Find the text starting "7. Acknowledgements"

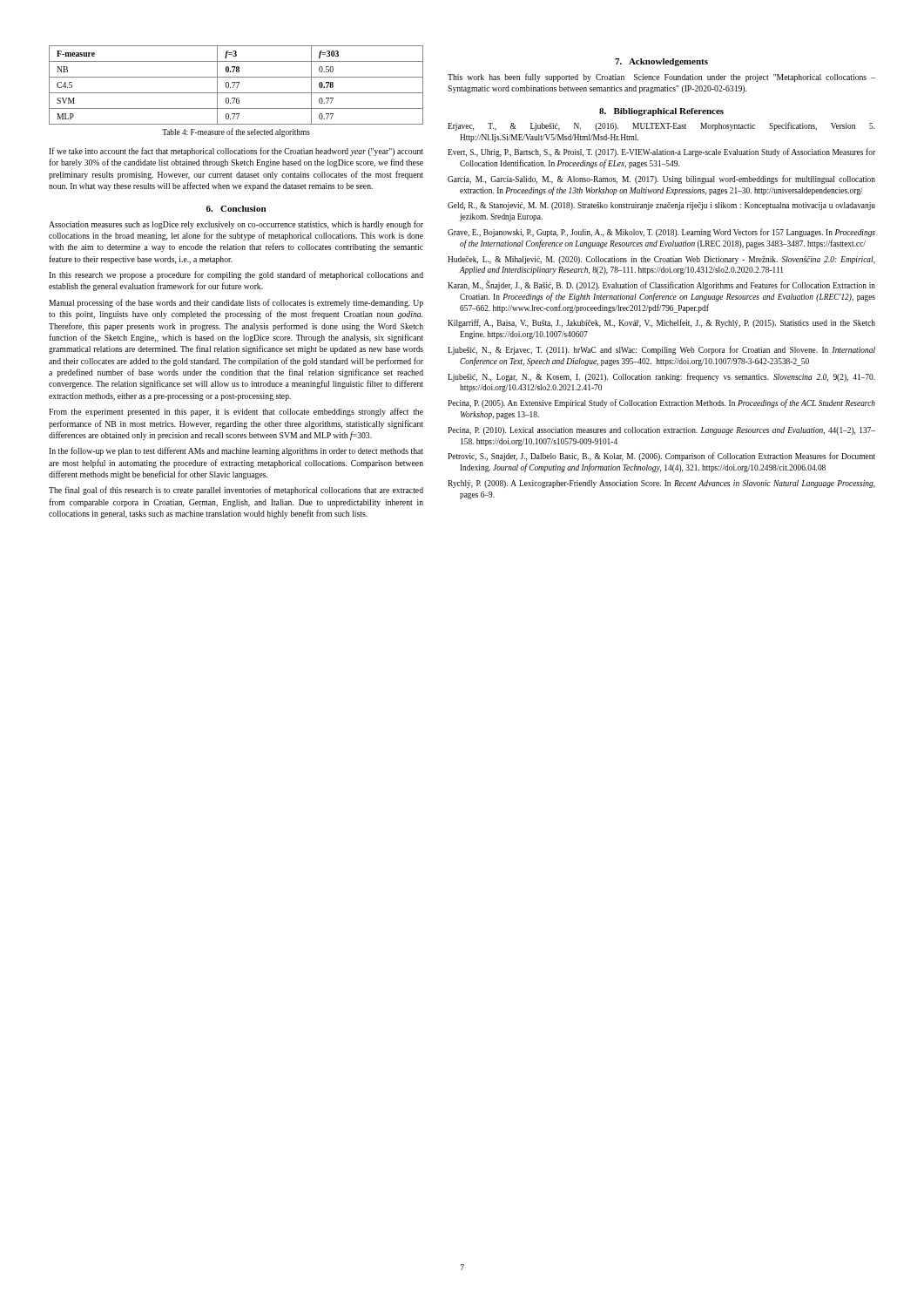coord(661,61)
